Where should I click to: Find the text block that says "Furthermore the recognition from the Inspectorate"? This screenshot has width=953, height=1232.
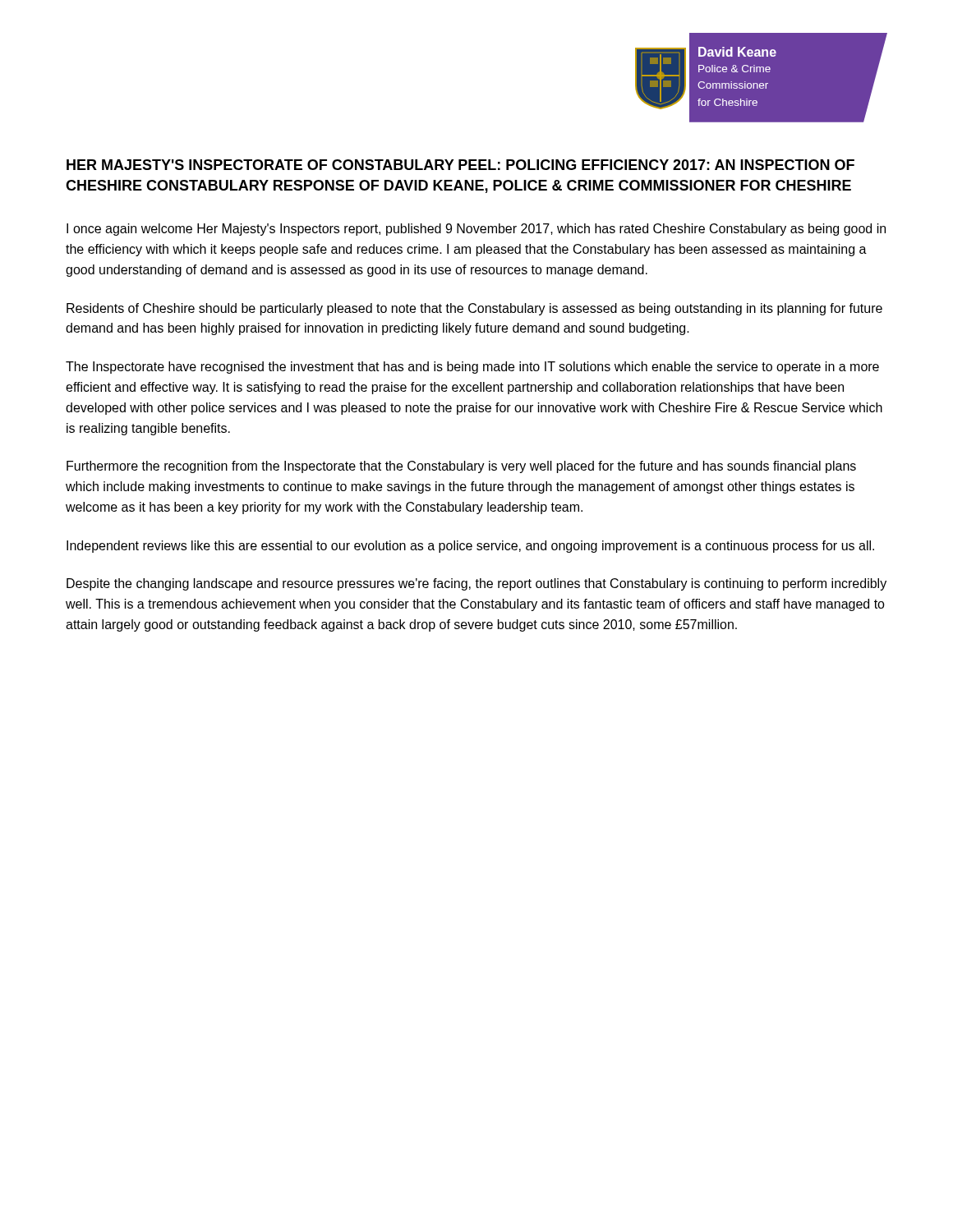tap(461, 487)
